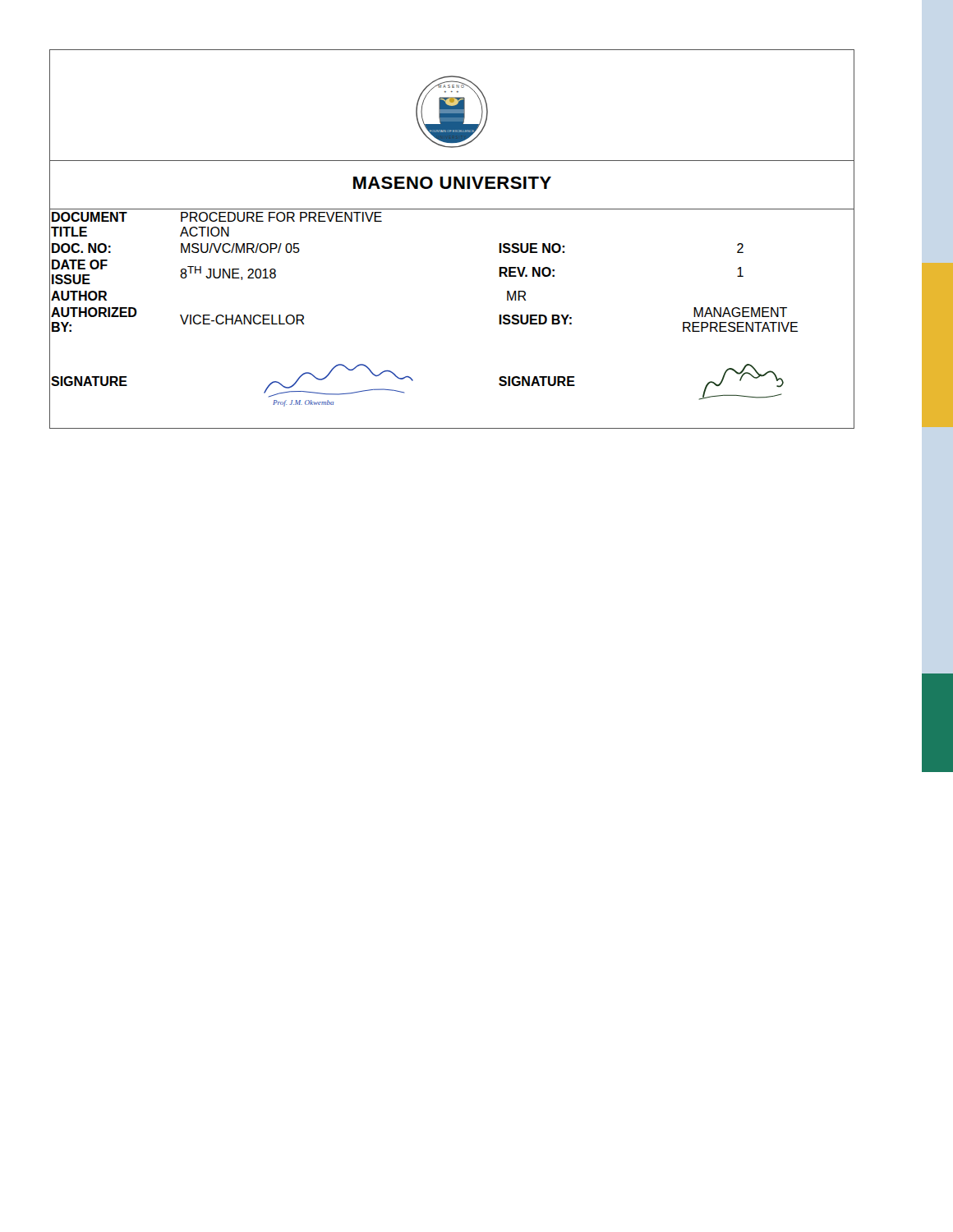Locate the table with the text "SIGNATURE Prof. J.M."

pyautogui.click(x=452, y=382)
